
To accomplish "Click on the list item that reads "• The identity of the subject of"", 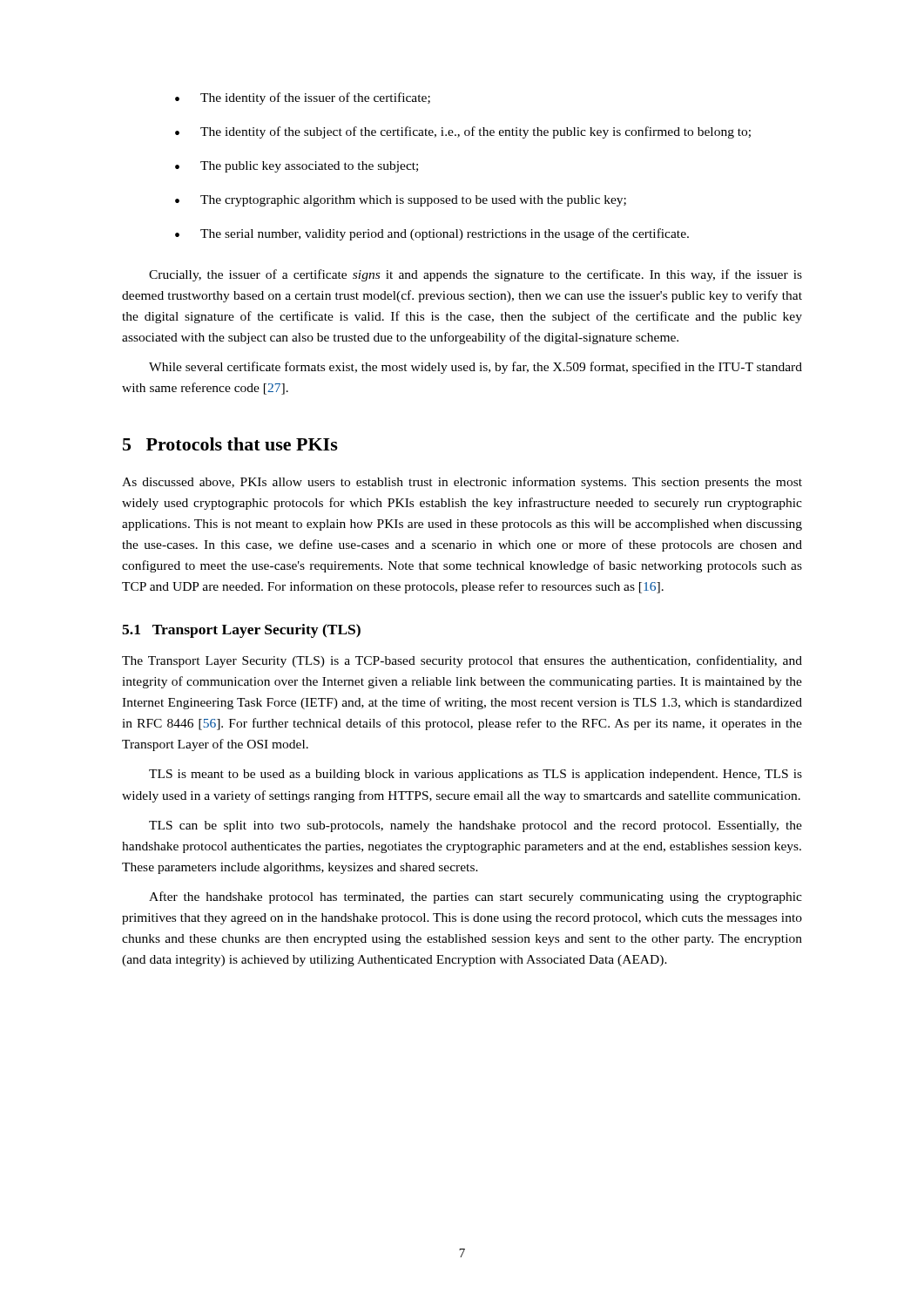I will click(x=488, y=134).
